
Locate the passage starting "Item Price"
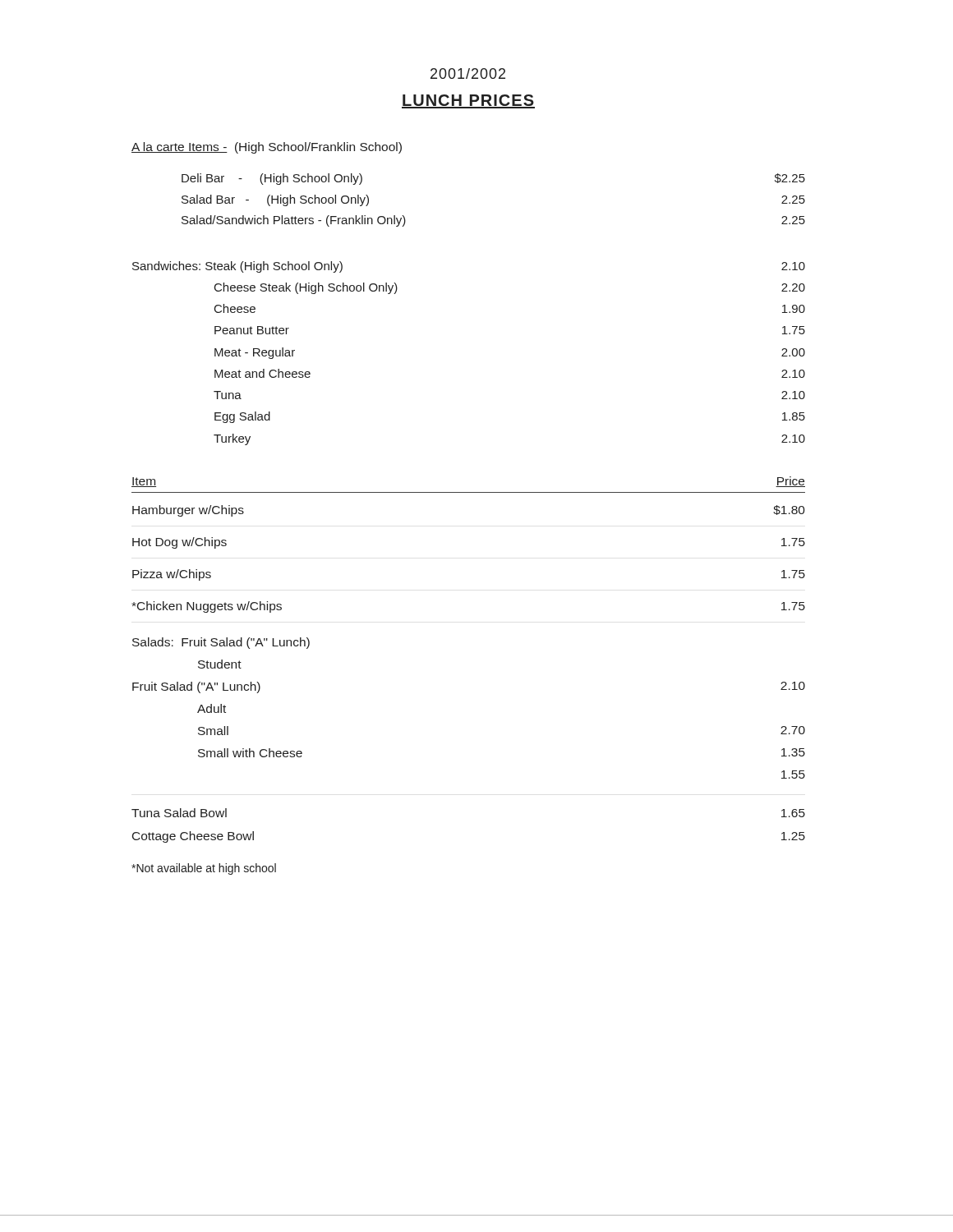coord(468,481)
